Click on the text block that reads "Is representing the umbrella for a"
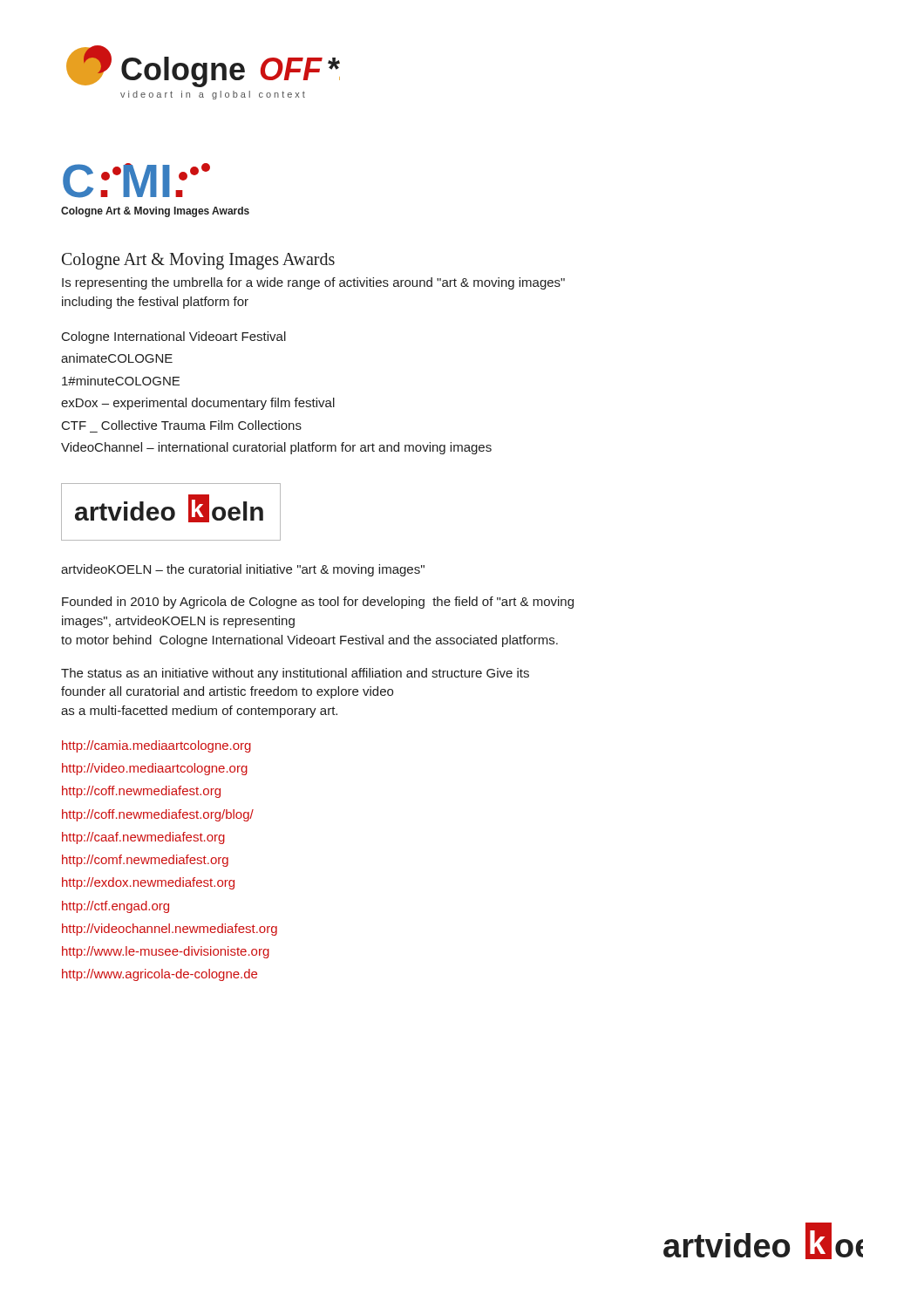Image resolution: width=924 pixels, height=1308 pixels. tap(313, 292)
